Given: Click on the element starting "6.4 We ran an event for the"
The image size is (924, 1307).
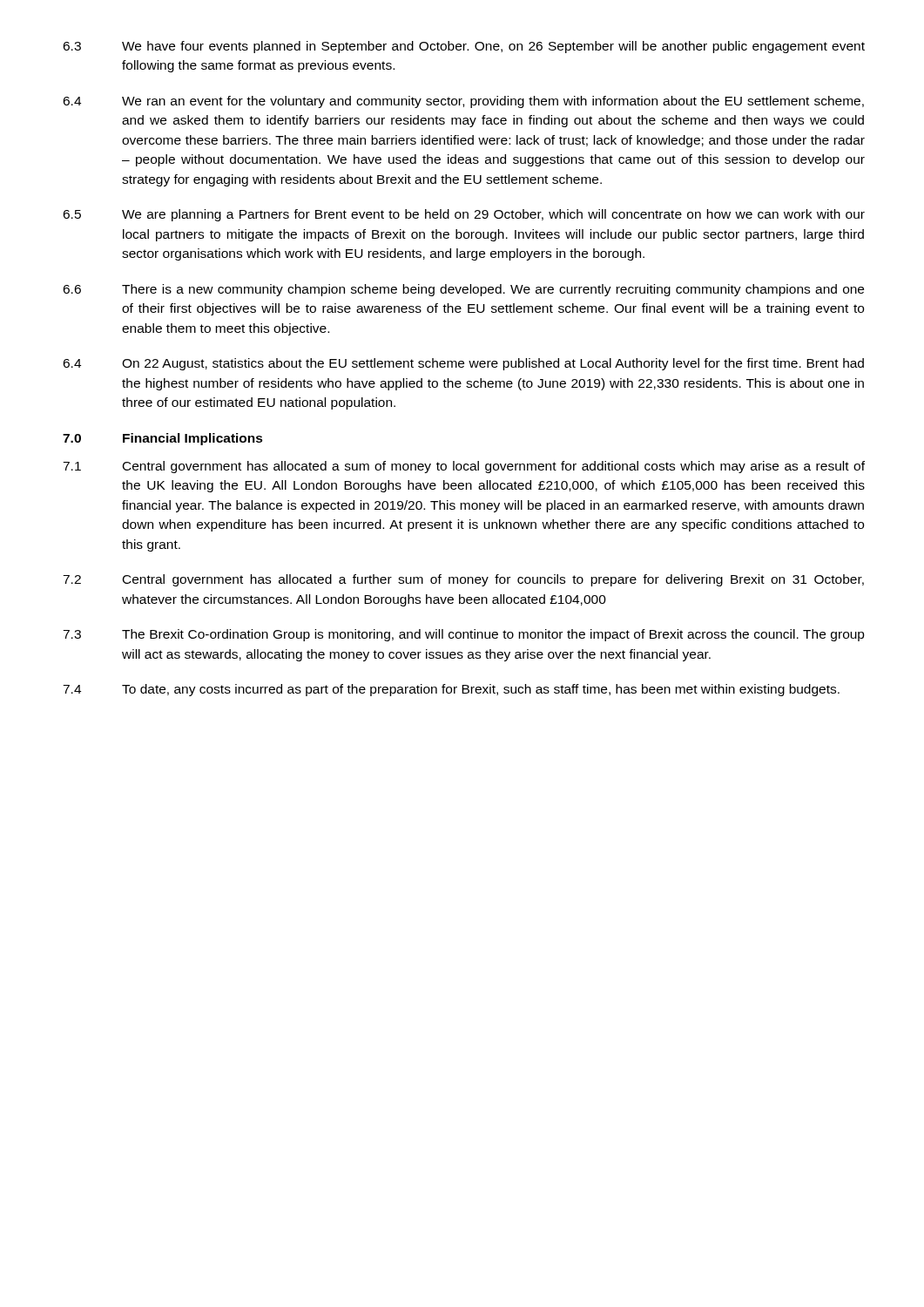Looking at the screenshot, I should point(464,140).
